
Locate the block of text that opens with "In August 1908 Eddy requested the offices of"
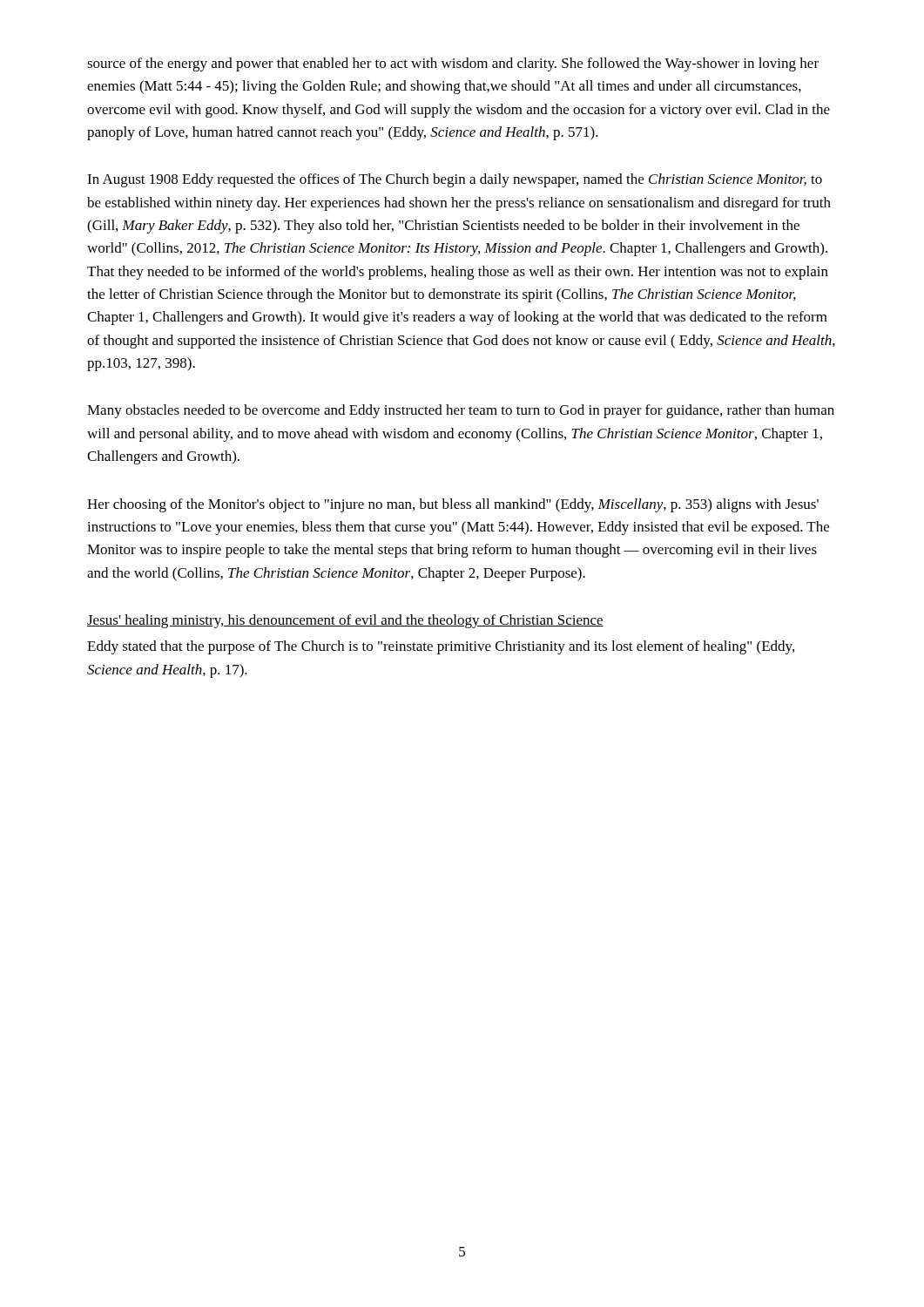point(461,271)
